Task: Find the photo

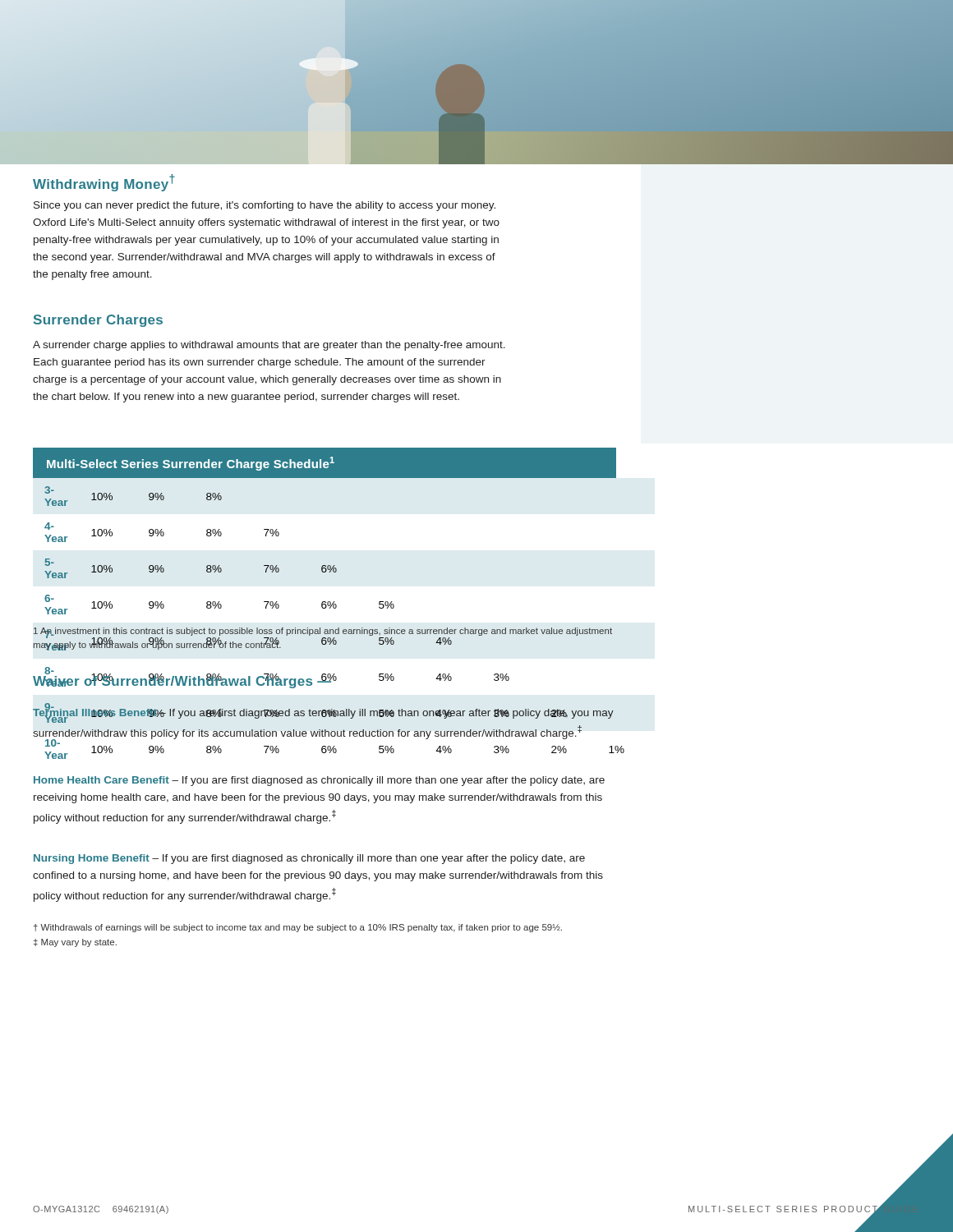Action: point(476,110)
